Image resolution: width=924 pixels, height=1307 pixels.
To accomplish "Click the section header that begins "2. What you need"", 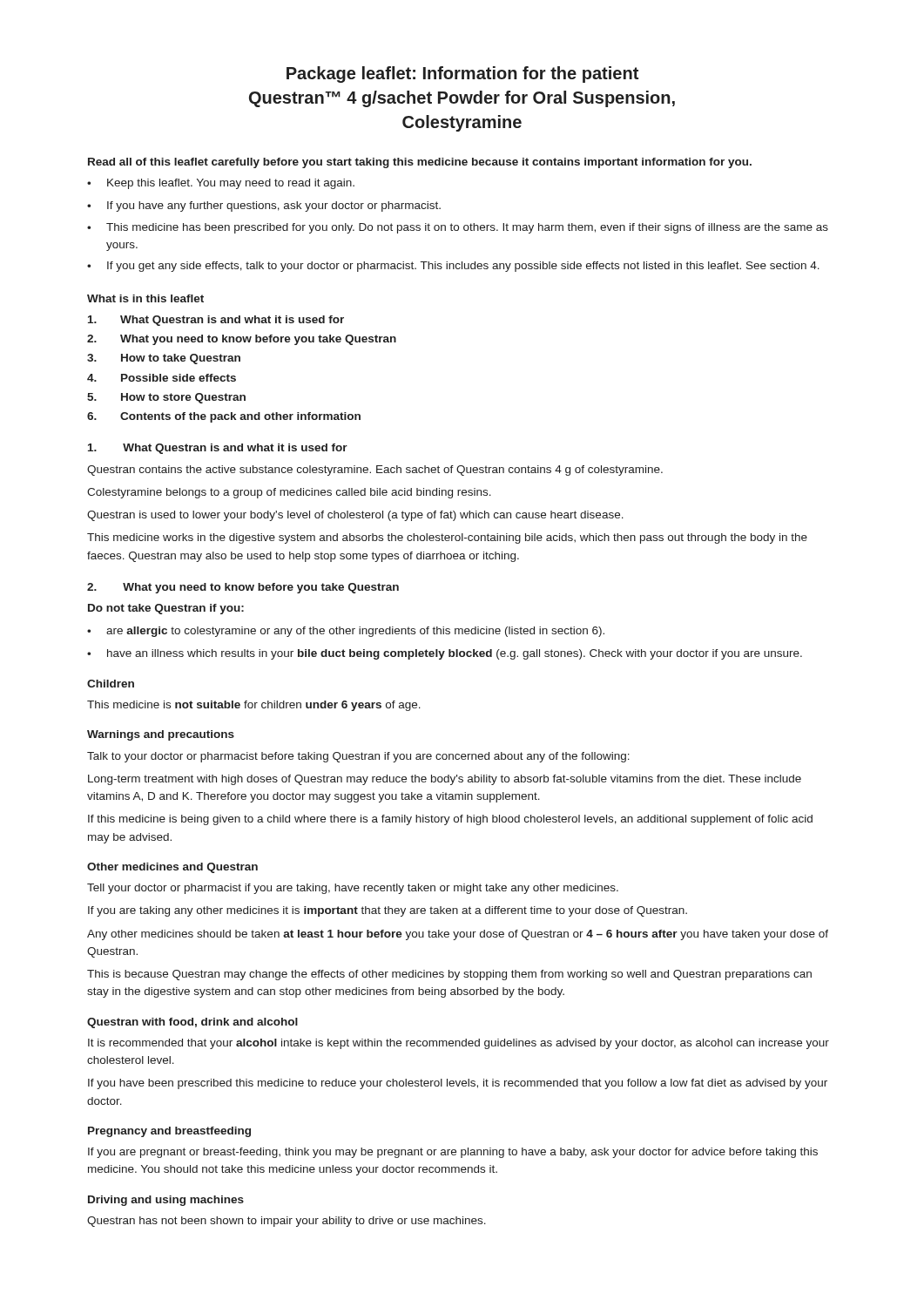I will (243, 587).
